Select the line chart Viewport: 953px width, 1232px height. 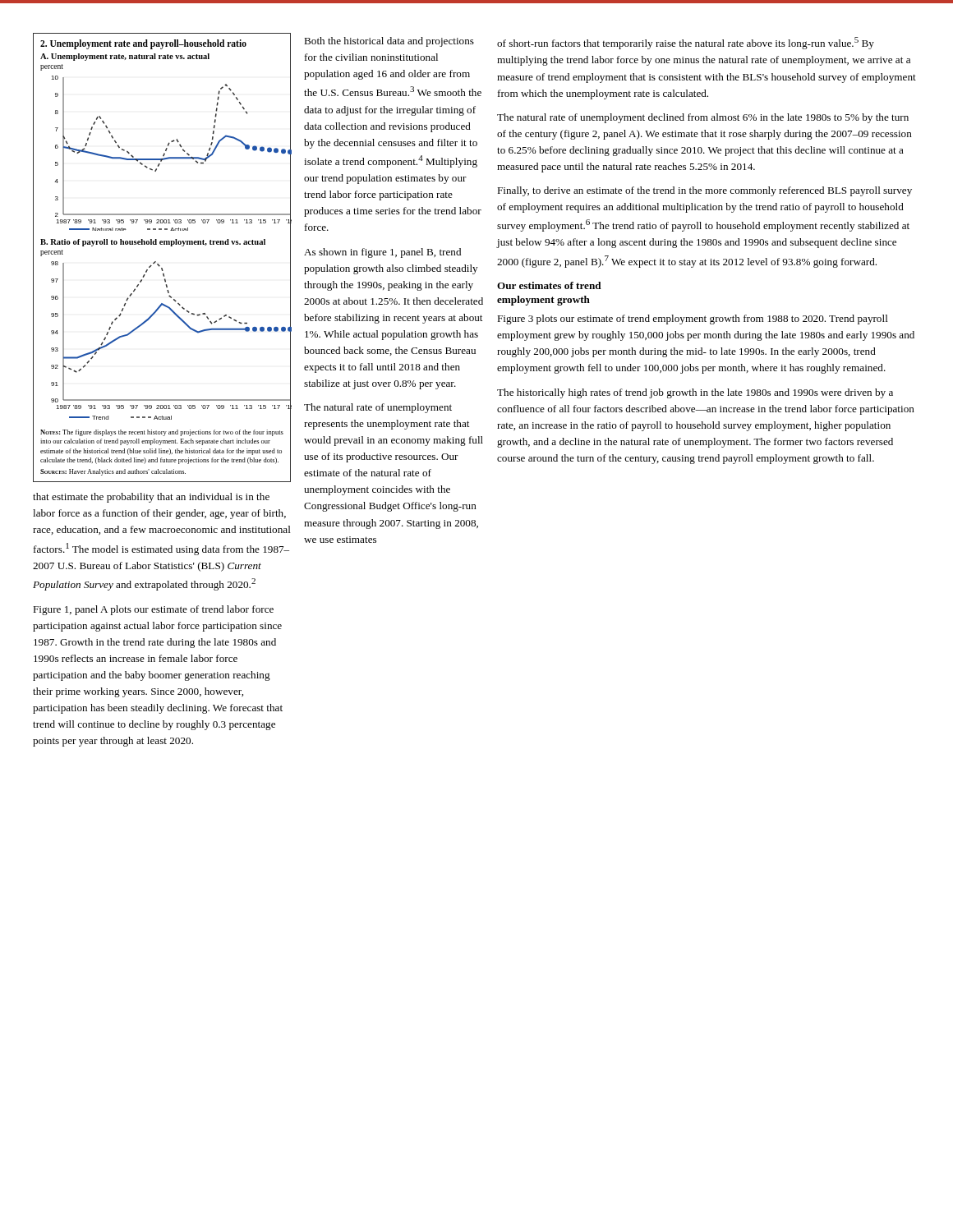click(x=162, y=258)
